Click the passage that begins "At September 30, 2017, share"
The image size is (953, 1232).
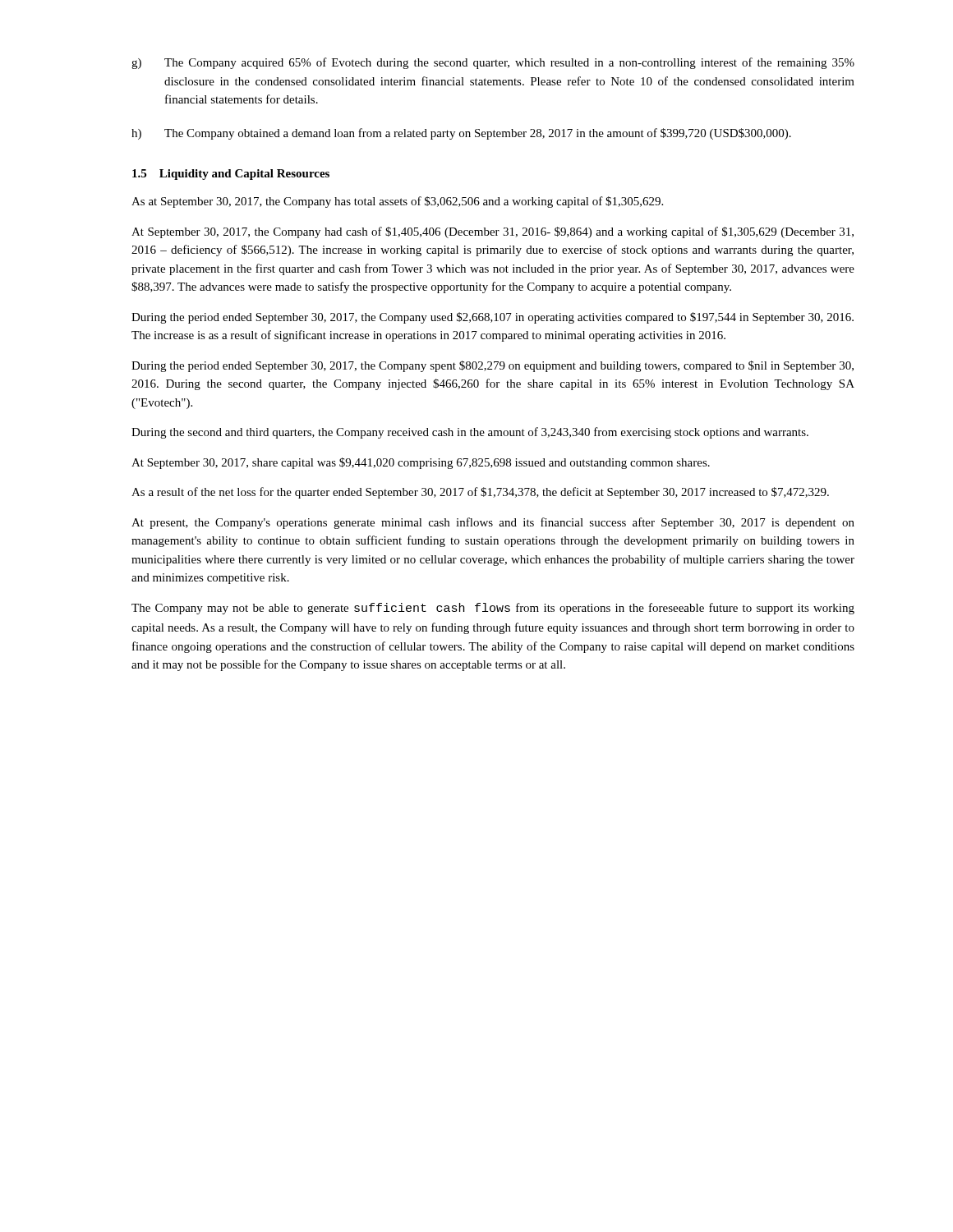(421, 462)
